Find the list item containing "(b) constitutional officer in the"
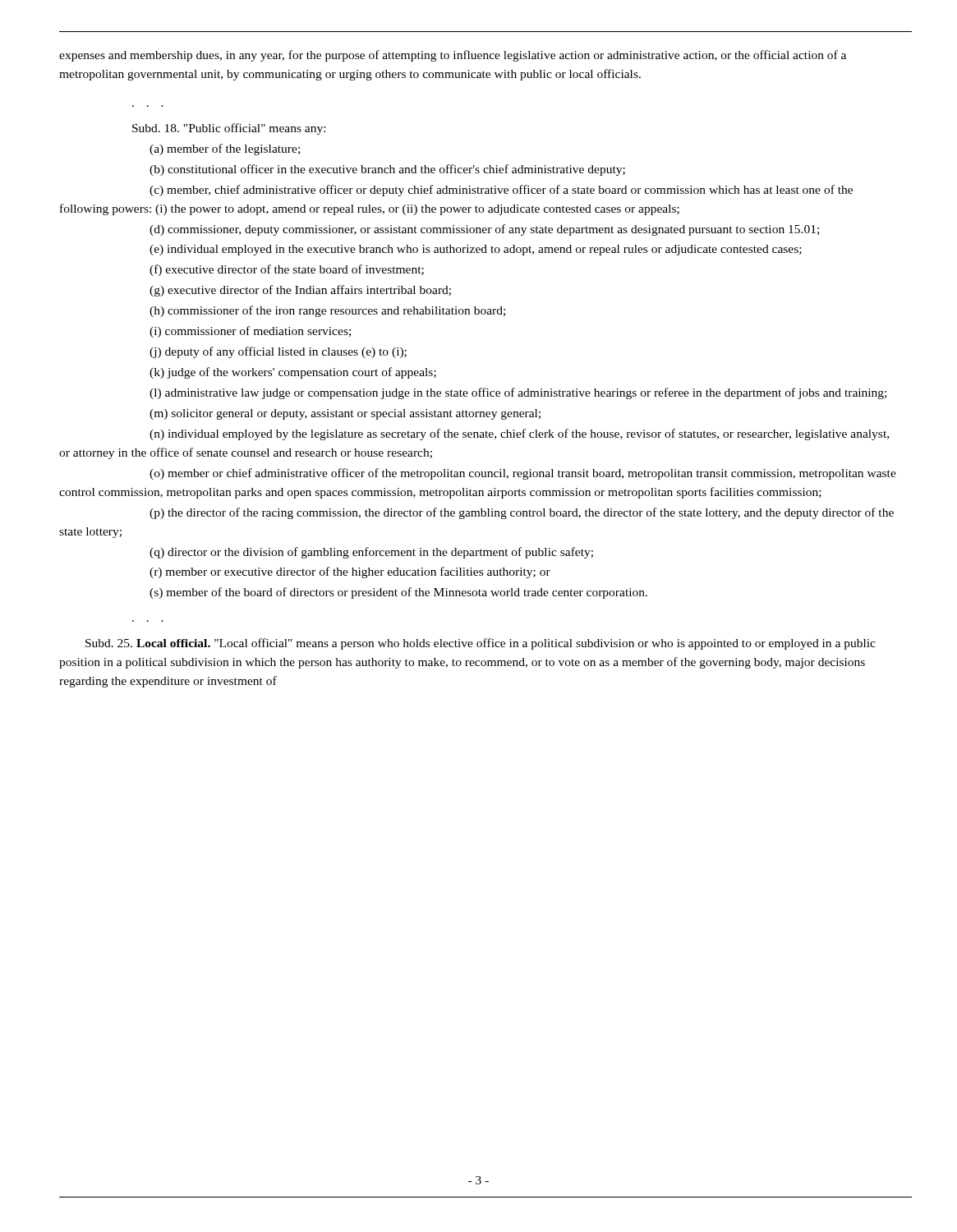The height and width of the screenshot is (1232, 957). (388, 169)
